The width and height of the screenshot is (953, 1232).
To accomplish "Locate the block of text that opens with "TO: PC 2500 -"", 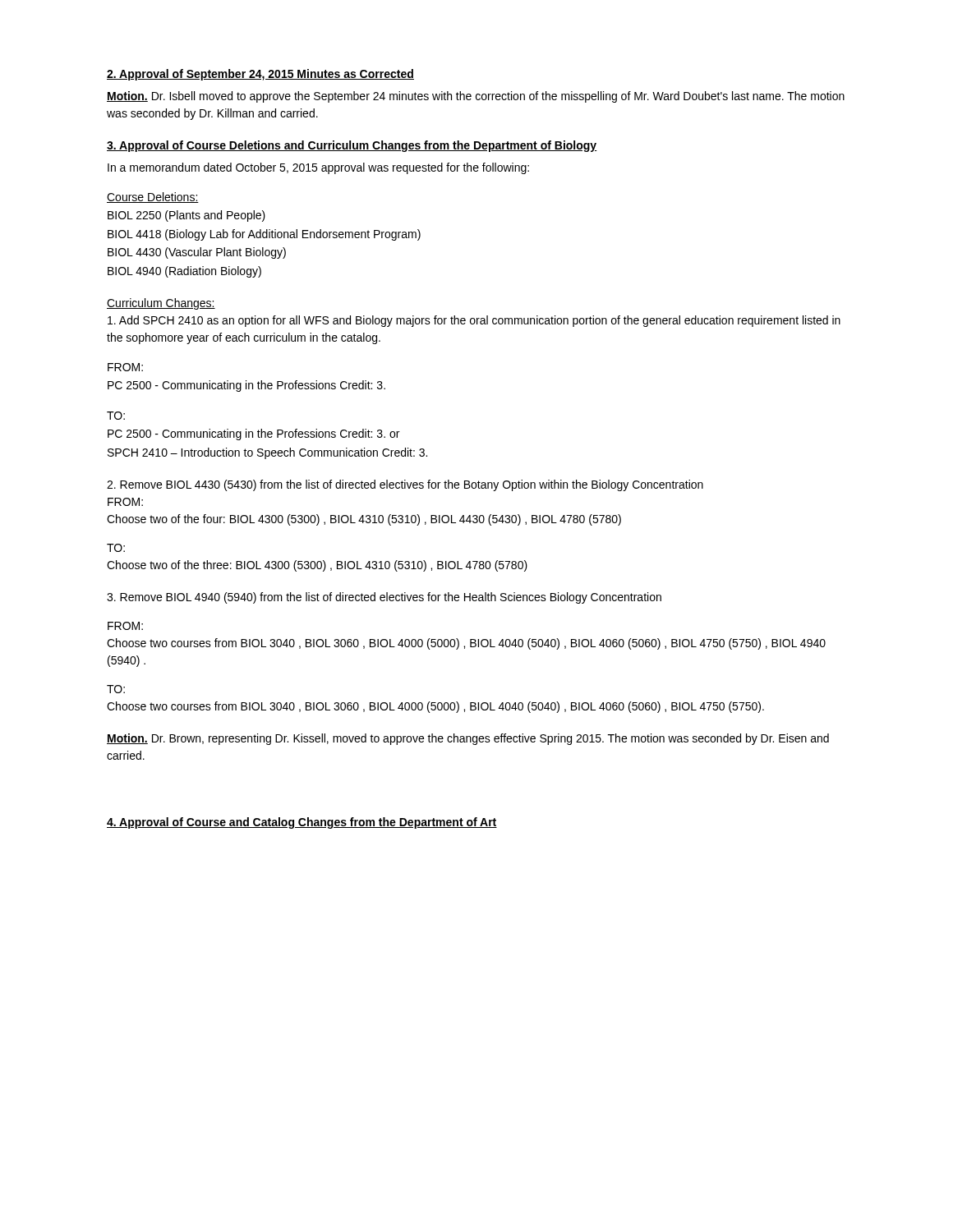I will point(268,434).
